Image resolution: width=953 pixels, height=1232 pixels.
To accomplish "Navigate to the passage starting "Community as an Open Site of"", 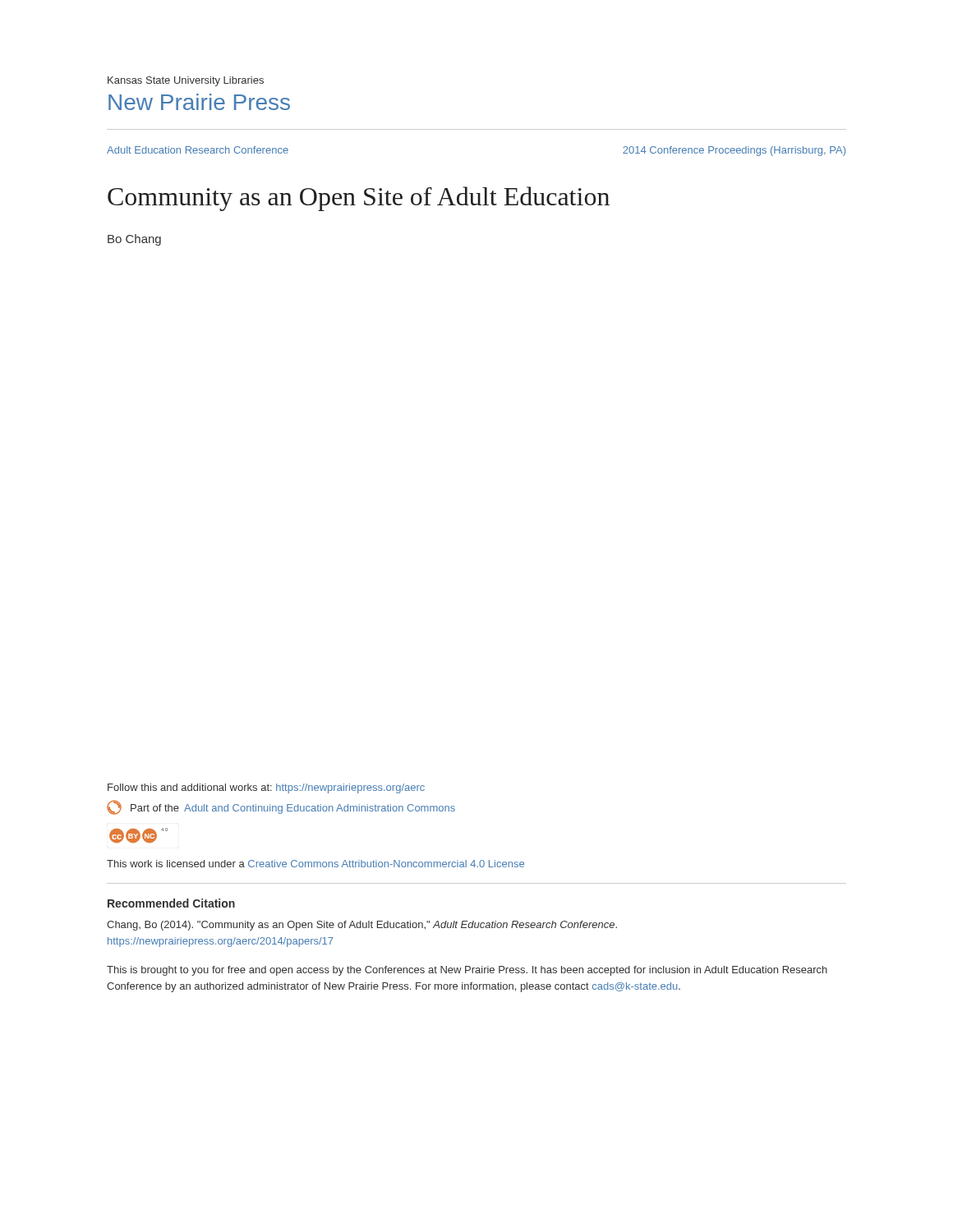I will 358,196.
